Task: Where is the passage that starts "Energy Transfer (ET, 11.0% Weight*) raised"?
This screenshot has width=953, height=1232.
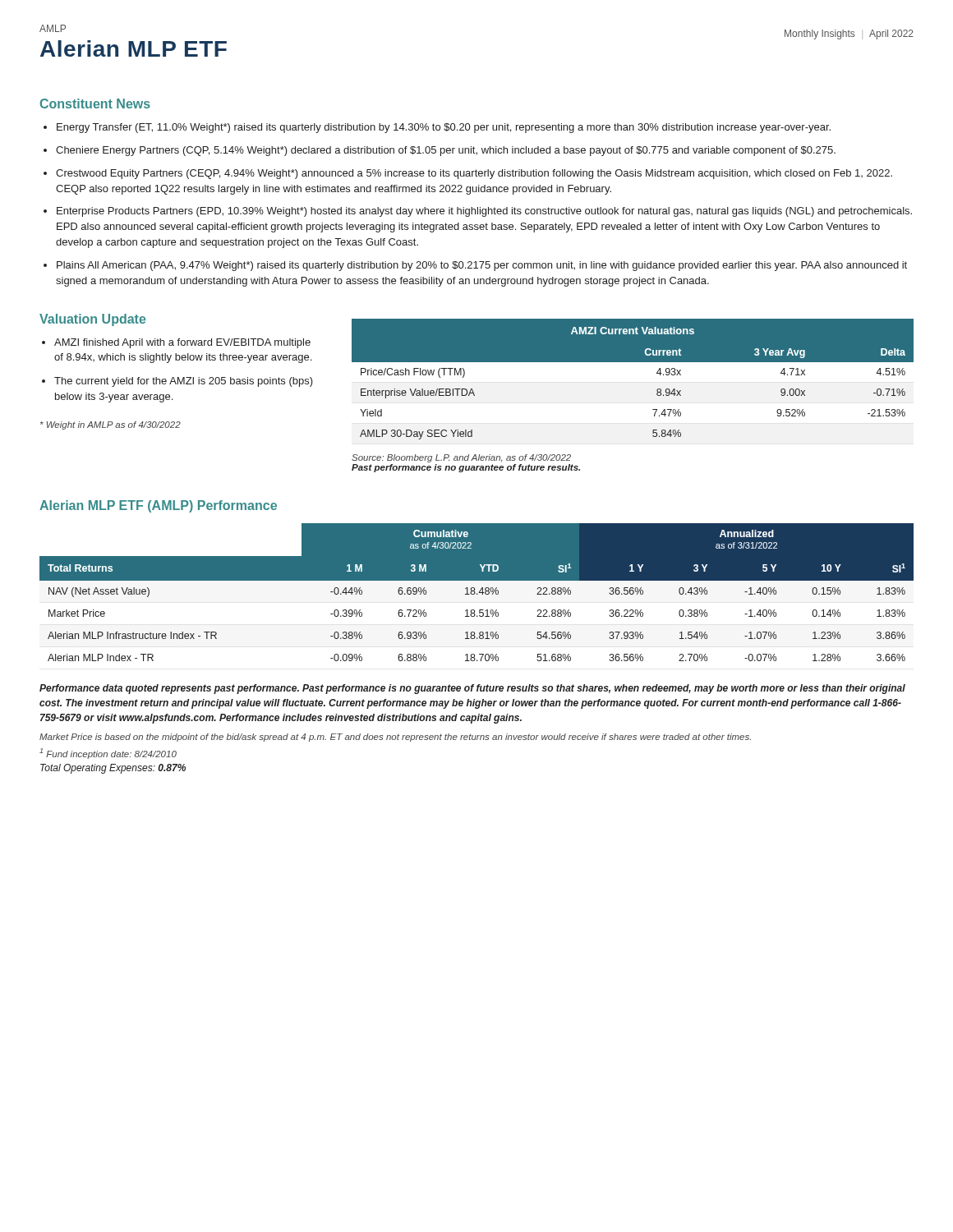Action: pyautogui.click(x=444, y=127)
